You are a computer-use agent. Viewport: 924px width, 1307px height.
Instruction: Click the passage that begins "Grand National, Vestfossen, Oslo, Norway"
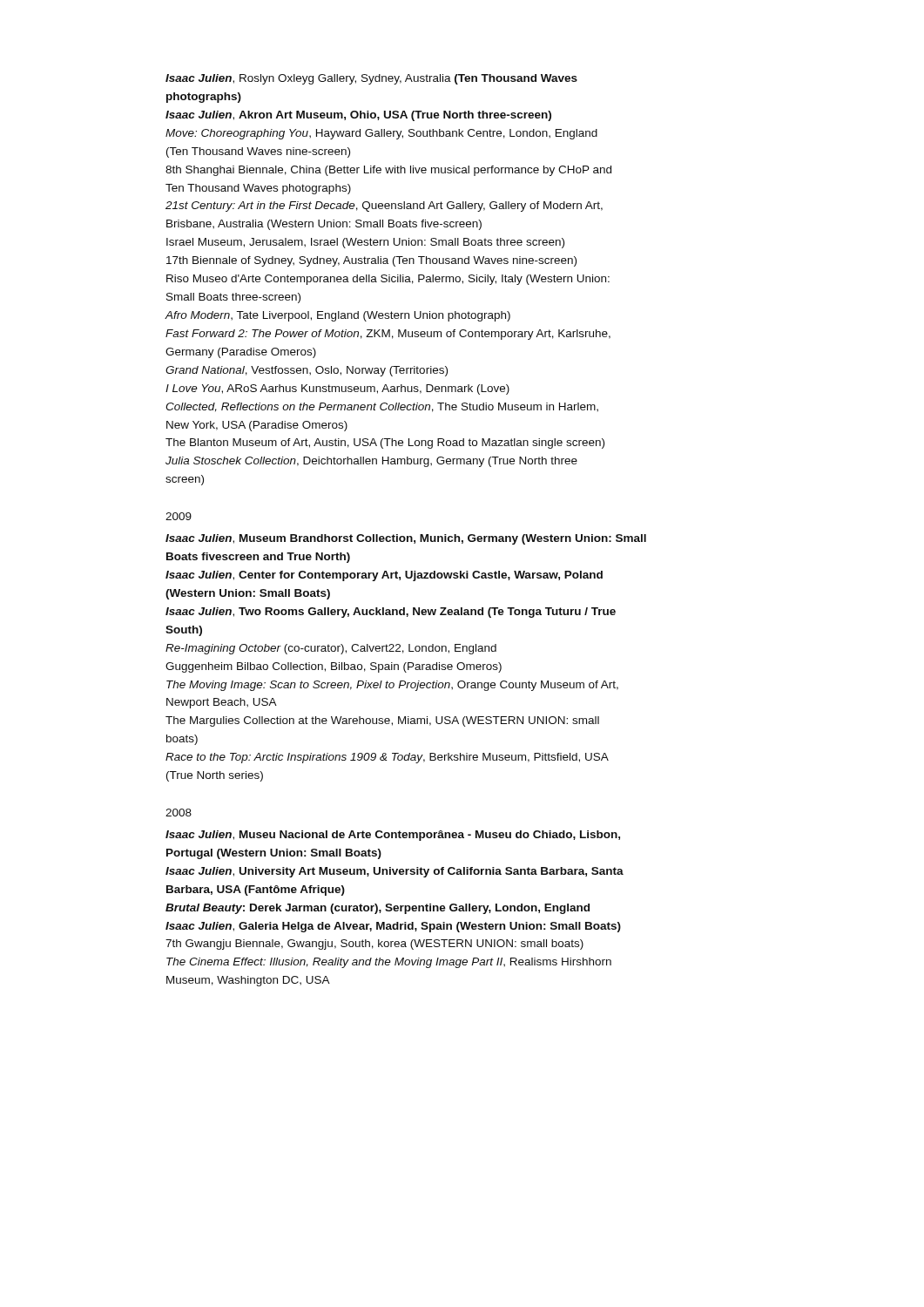point(307,371)
